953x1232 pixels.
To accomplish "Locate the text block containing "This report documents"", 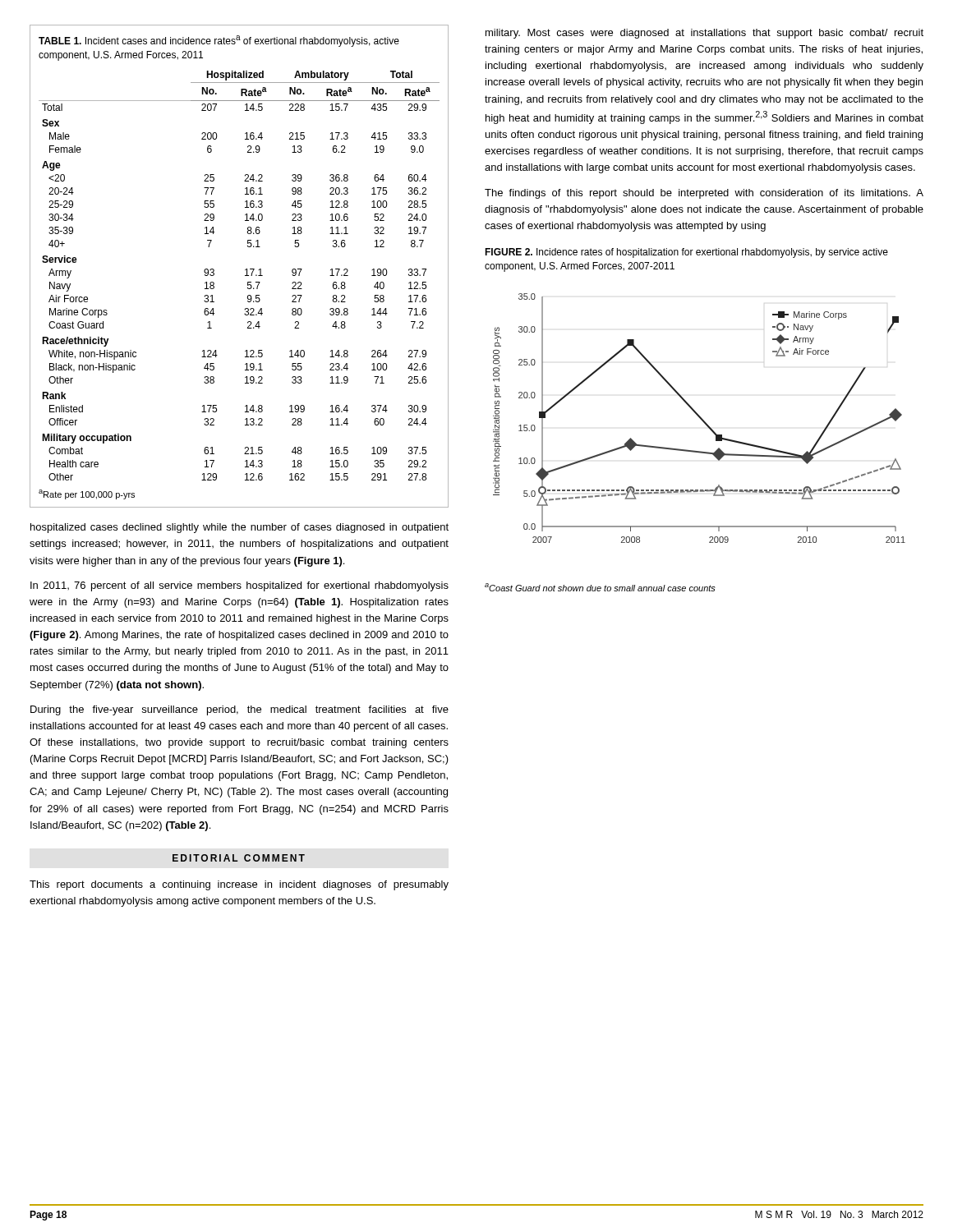I will pyautogui.click(x=239, y=893).
